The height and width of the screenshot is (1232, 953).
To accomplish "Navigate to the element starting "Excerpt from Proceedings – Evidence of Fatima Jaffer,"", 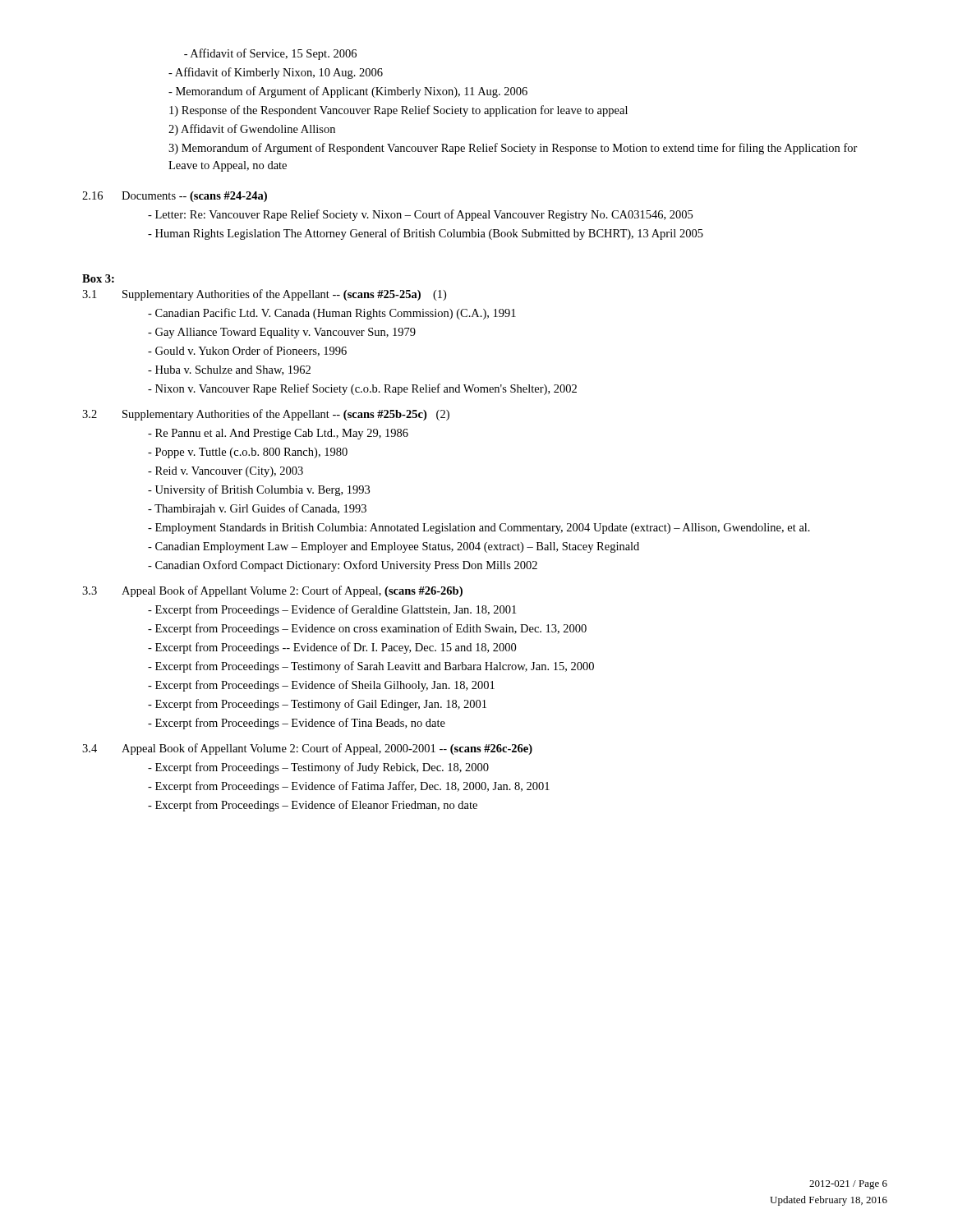I will [x=349, y=786].
